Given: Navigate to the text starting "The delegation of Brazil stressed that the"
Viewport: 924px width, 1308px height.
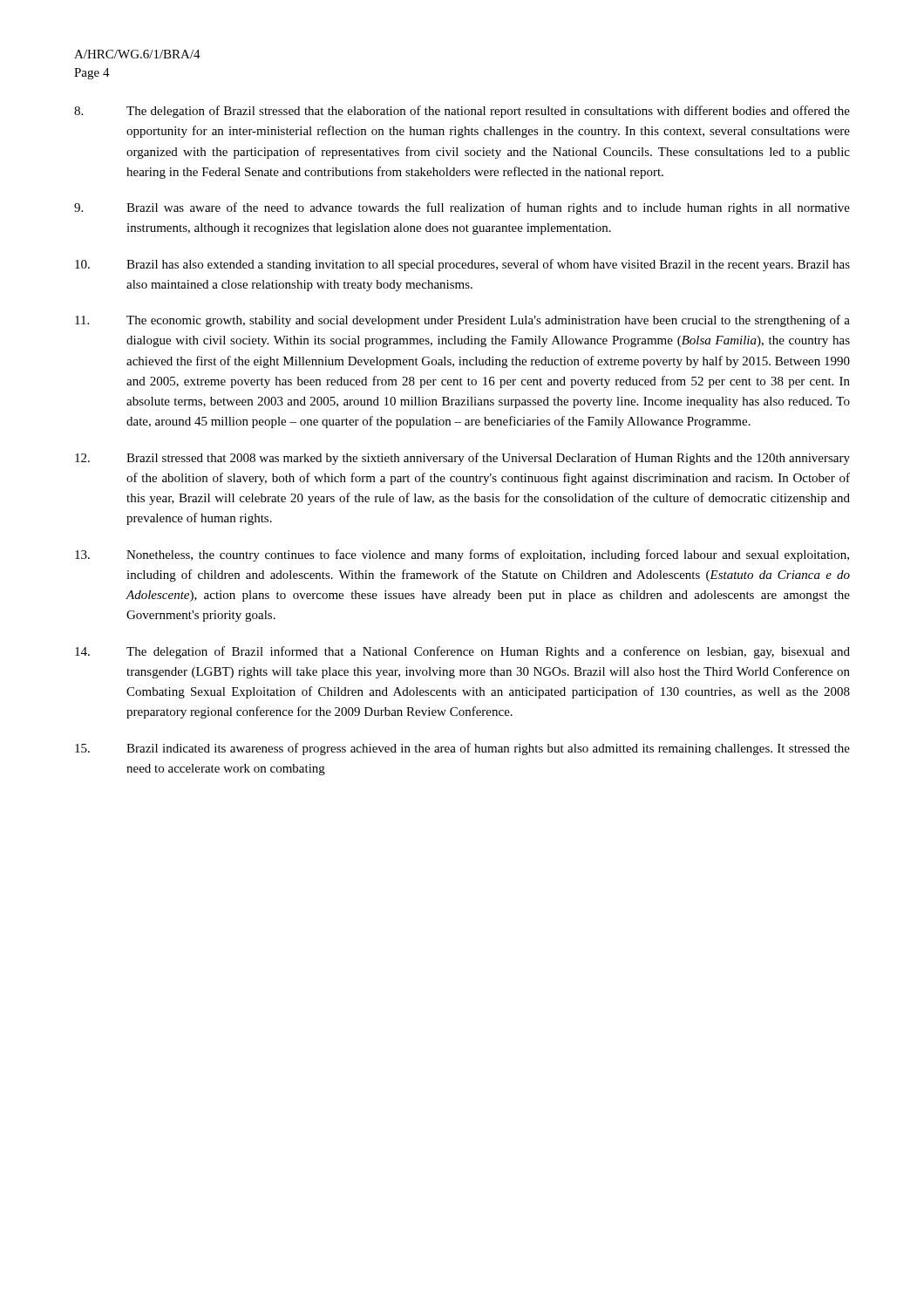Looking at the screenshot, I should [x=462, y=142].
